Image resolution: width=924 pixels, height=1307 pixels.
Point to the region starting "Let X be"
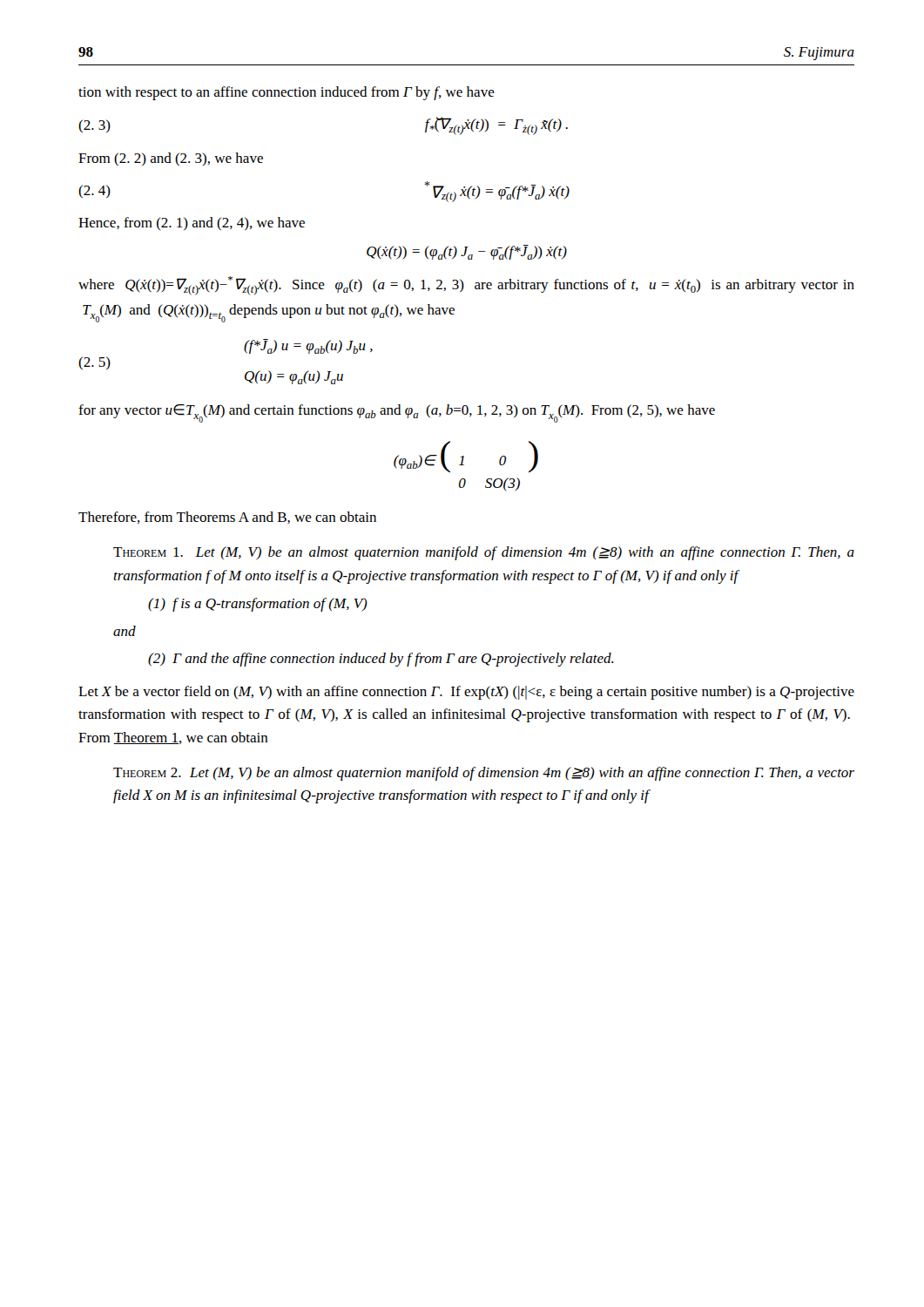(466, 715)
